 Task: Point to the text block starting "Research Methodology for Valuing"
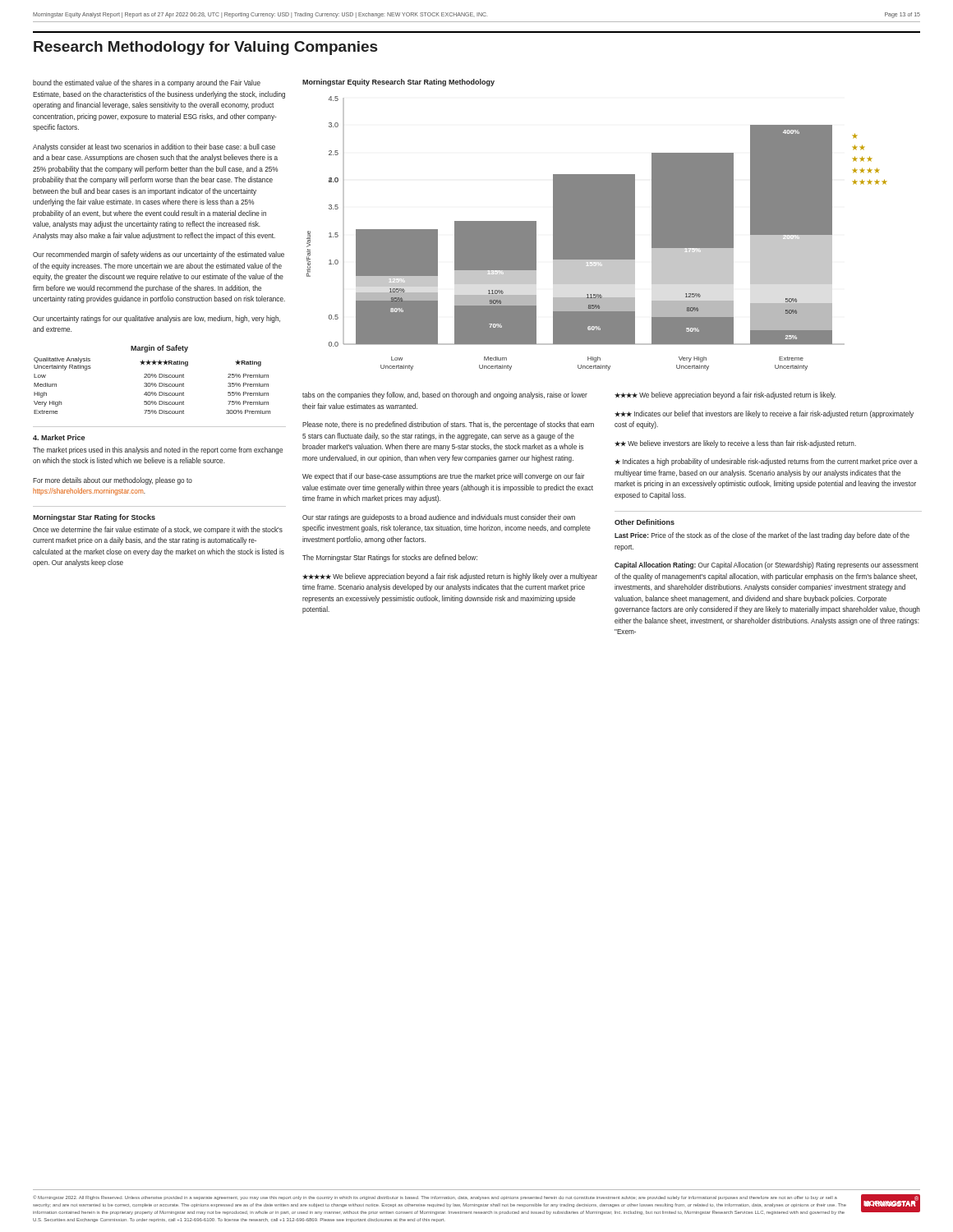(x=205, y=46)
